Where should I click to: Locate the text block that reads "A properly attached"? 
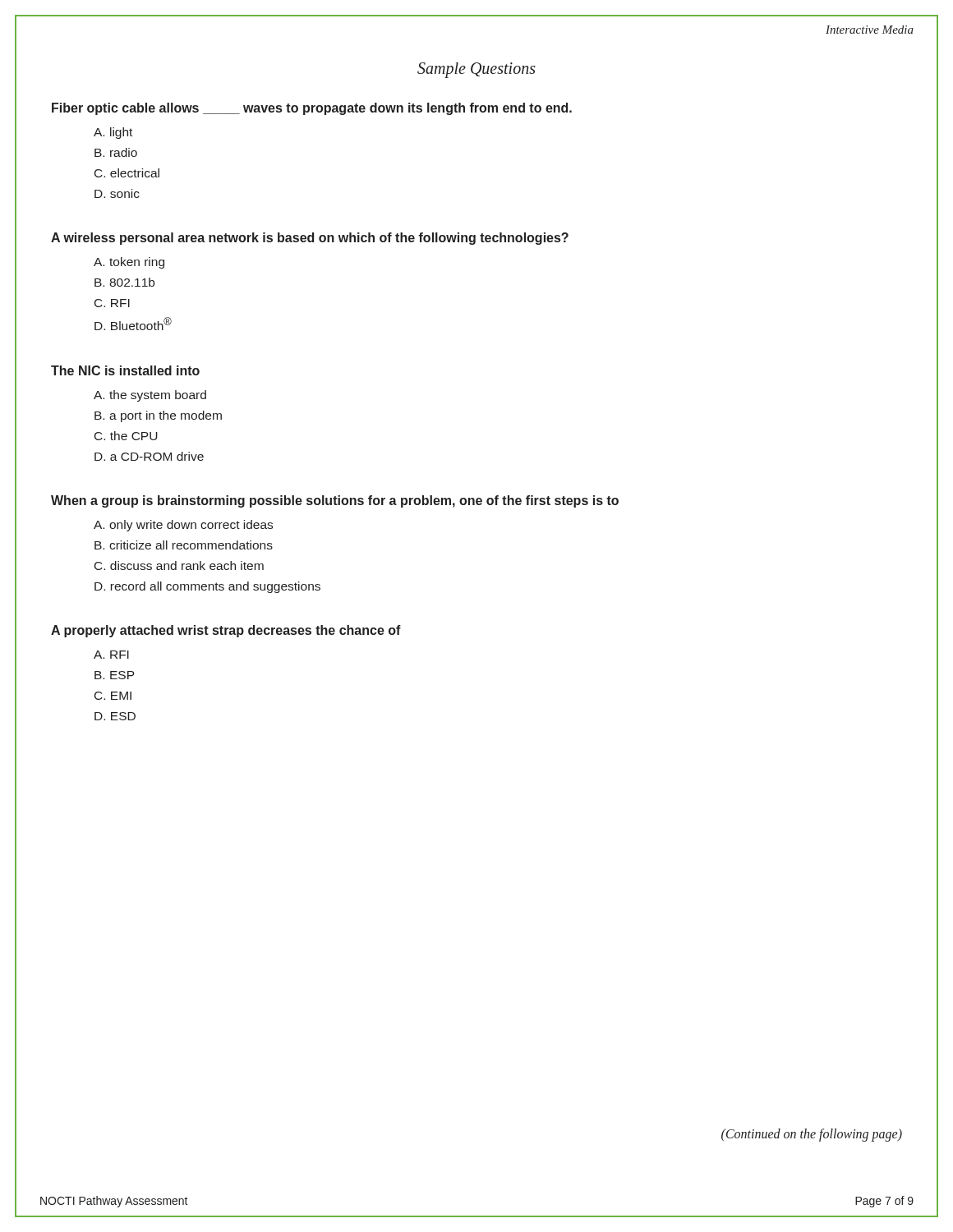tap(226, 631)
